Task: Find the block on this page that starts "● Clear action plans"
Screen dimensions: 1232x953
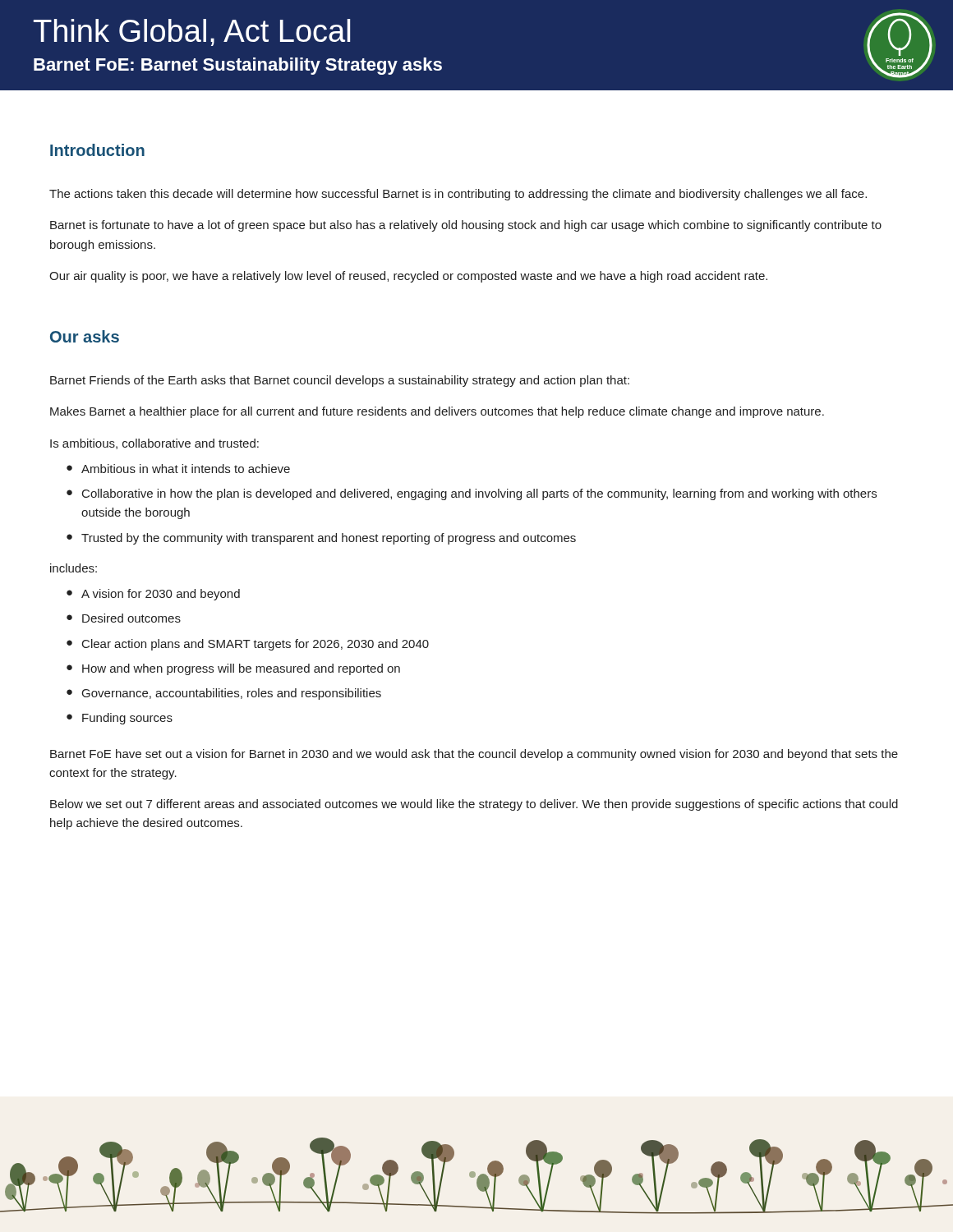Action: click(x=248, y=645)
